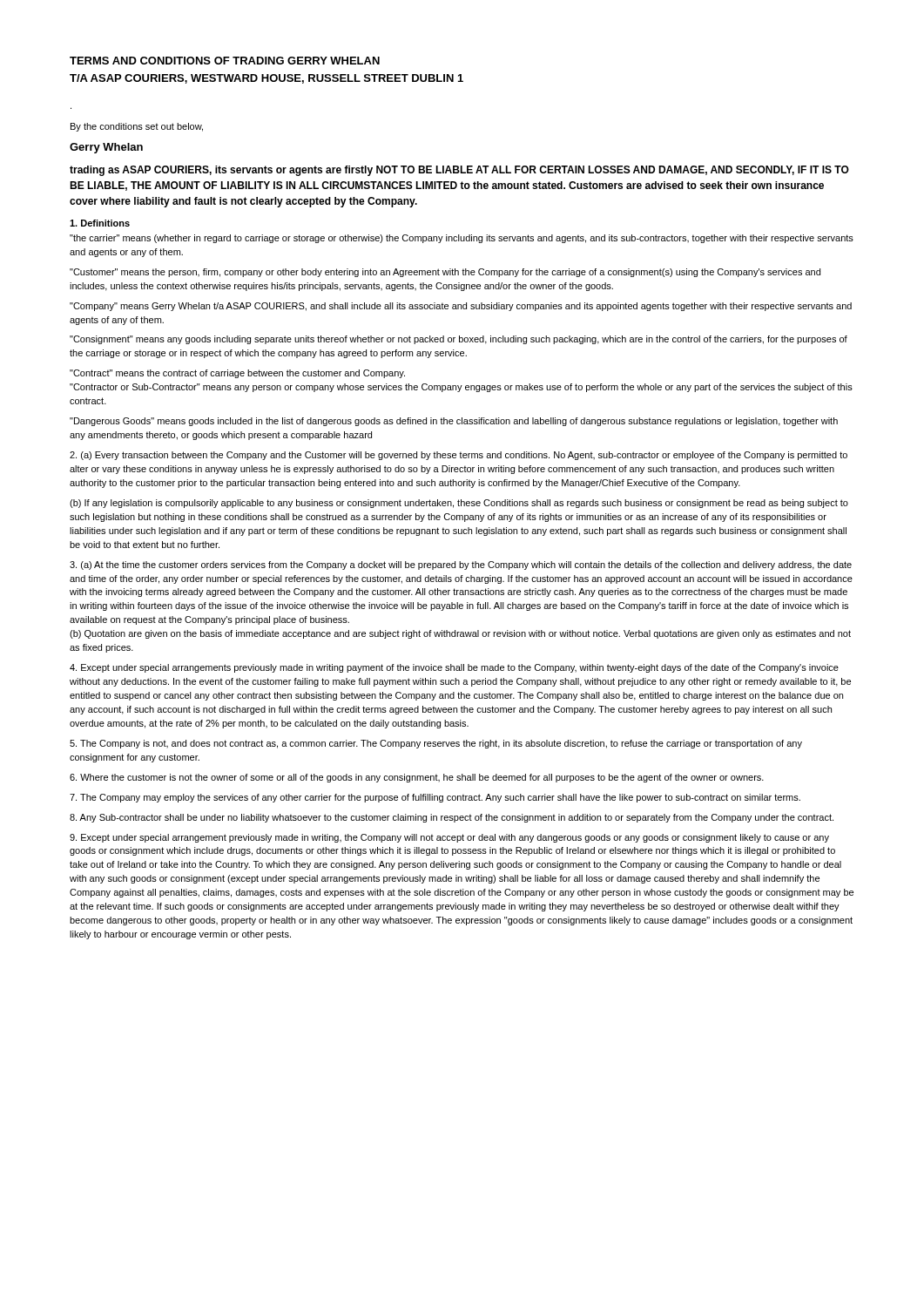Click on the title containing "TERMS AND CONDITIONS OF TRADING"
This screenshot has width=924, height=1307.
(267, 69)
